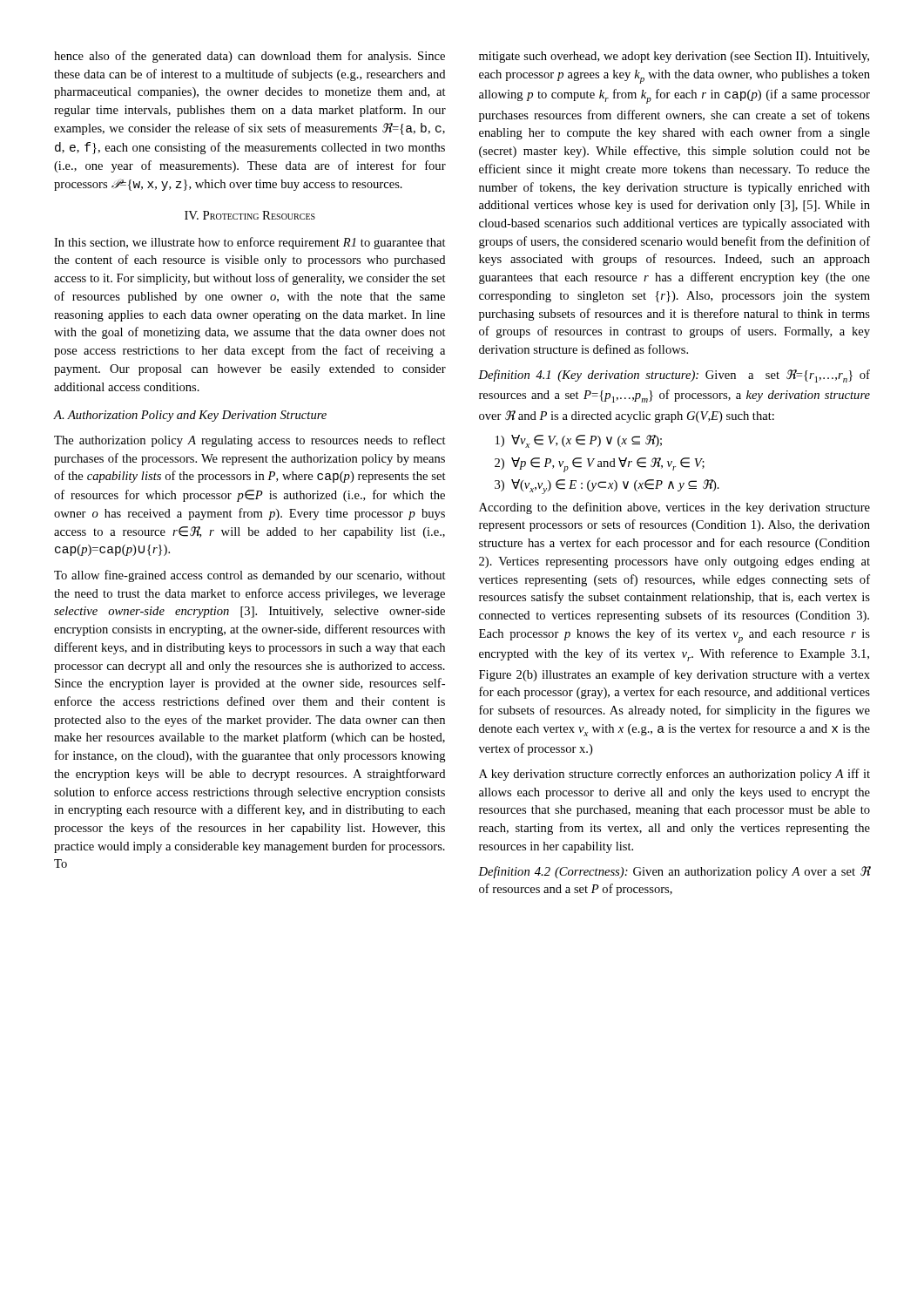Click on the passage starting "A. Authorization Policy"

tap(250, 415)
